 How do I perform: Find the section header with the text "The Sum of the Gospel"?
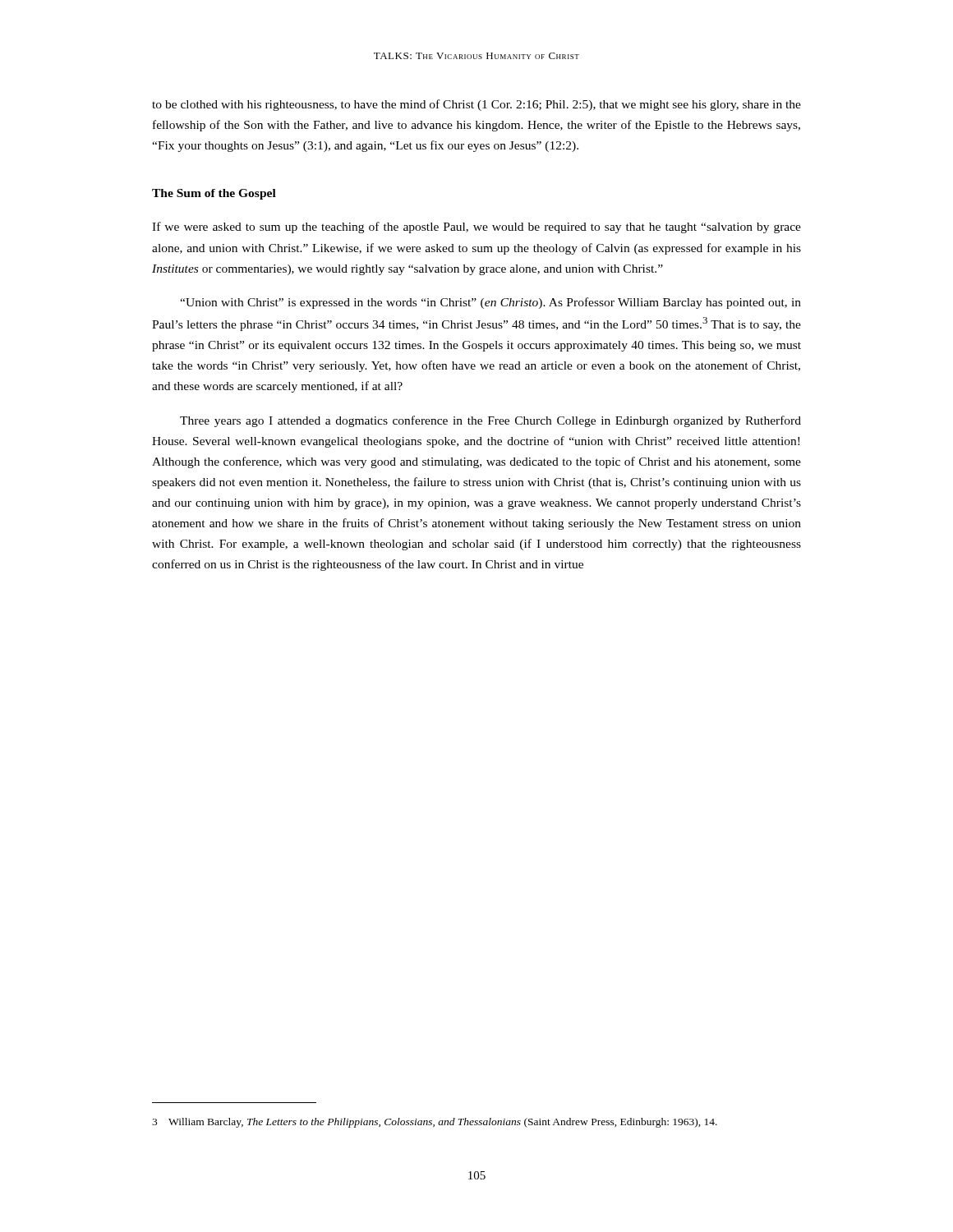click(x=214, y=194)
